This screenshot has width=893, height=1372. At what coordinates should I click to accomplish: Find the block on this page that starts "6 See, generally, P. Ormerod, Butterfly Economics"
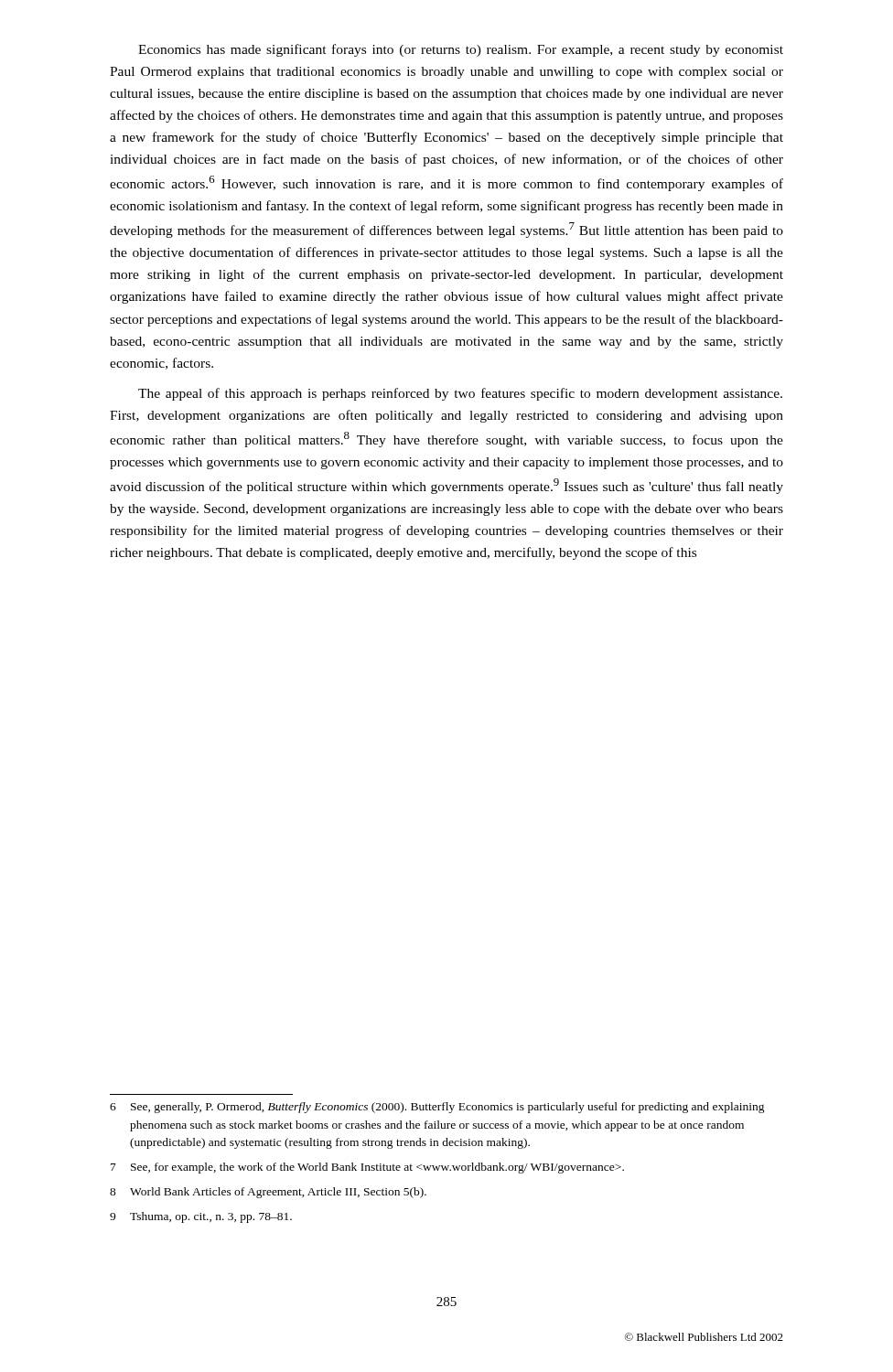446,1161
